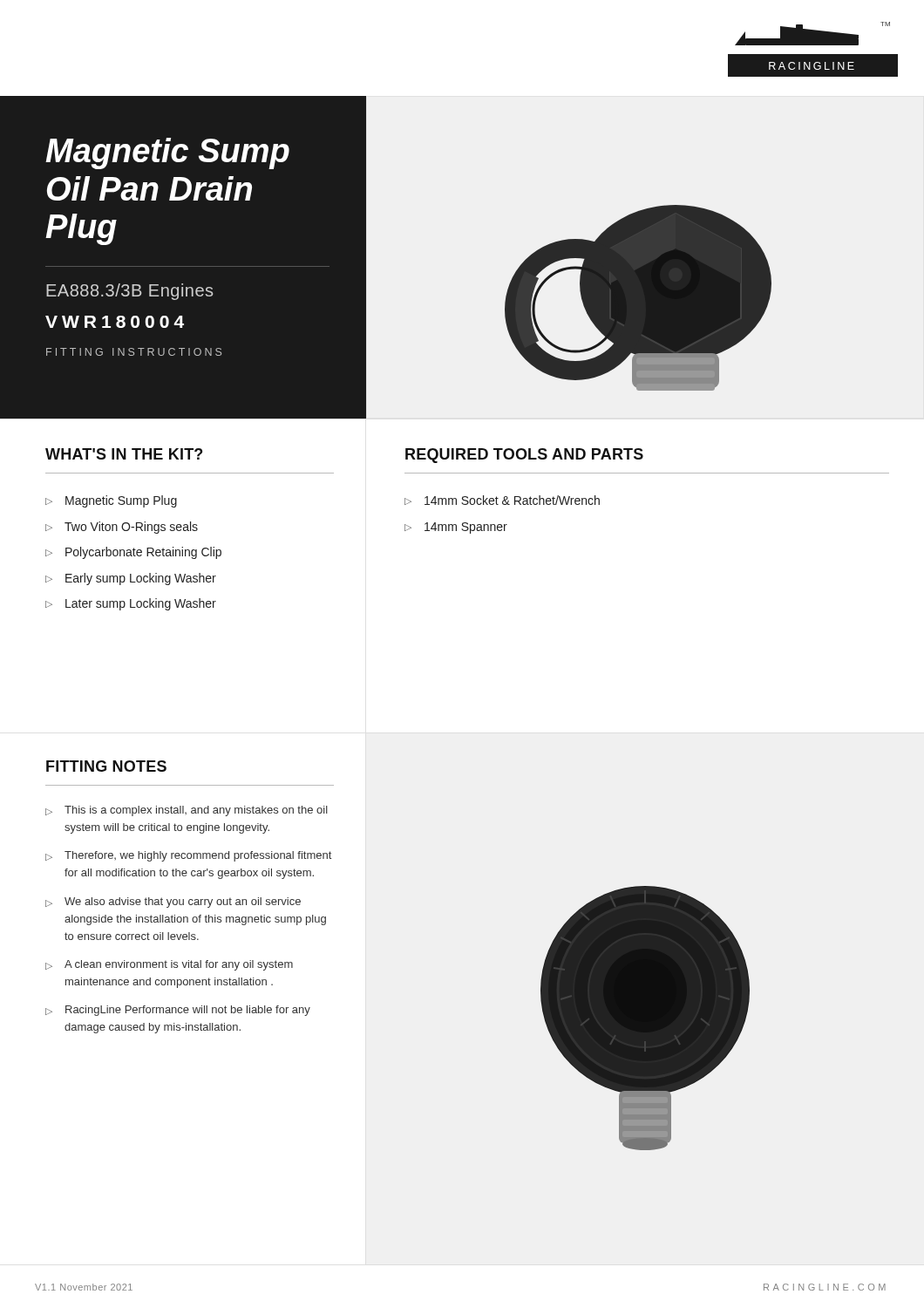Locate the region starting "▷ 14mm Socket &"
Viewport: 924px width, 1308px height.
502,501
